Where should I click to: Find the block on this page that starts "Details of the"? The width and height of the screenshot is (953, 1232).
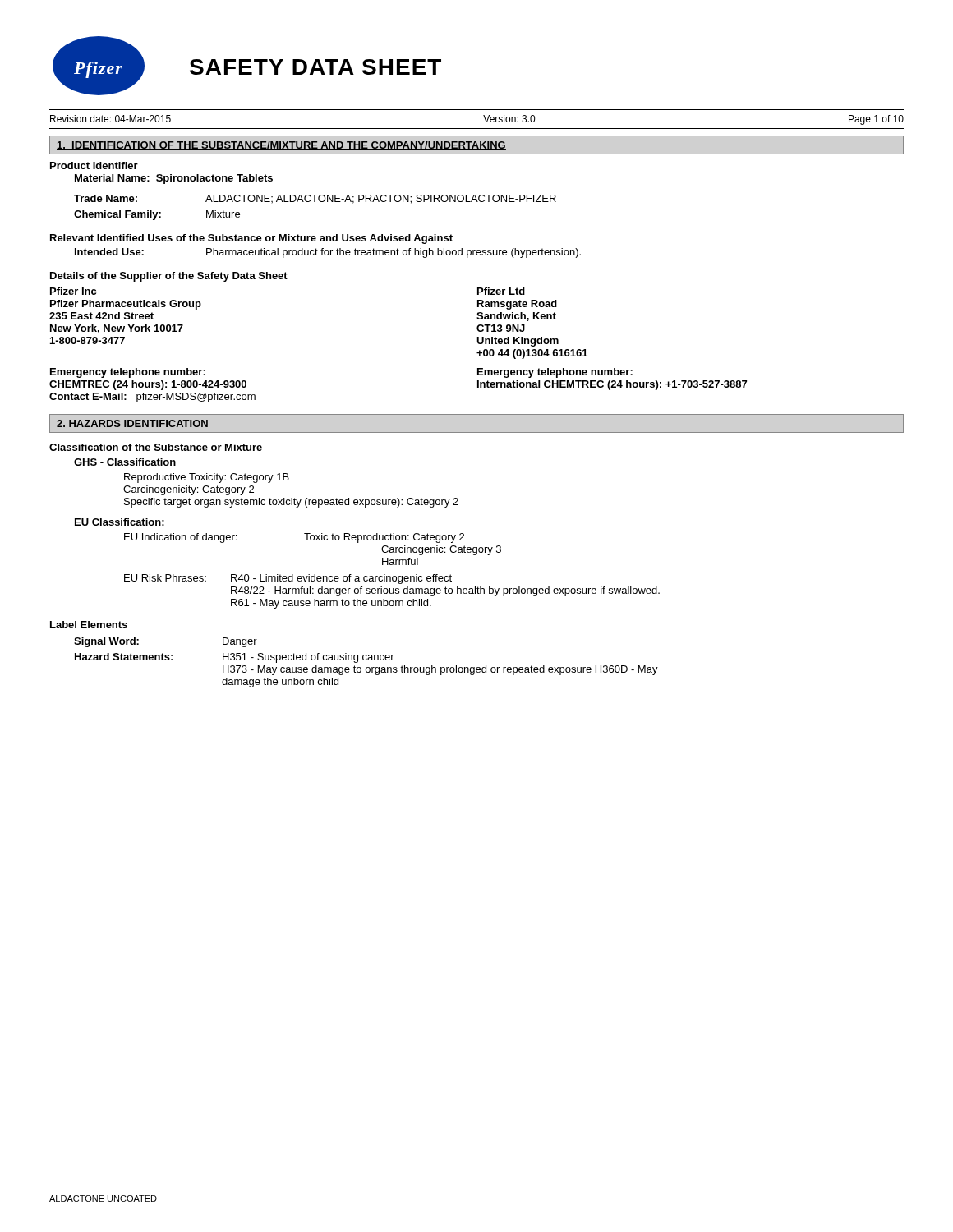coord(476,314)
